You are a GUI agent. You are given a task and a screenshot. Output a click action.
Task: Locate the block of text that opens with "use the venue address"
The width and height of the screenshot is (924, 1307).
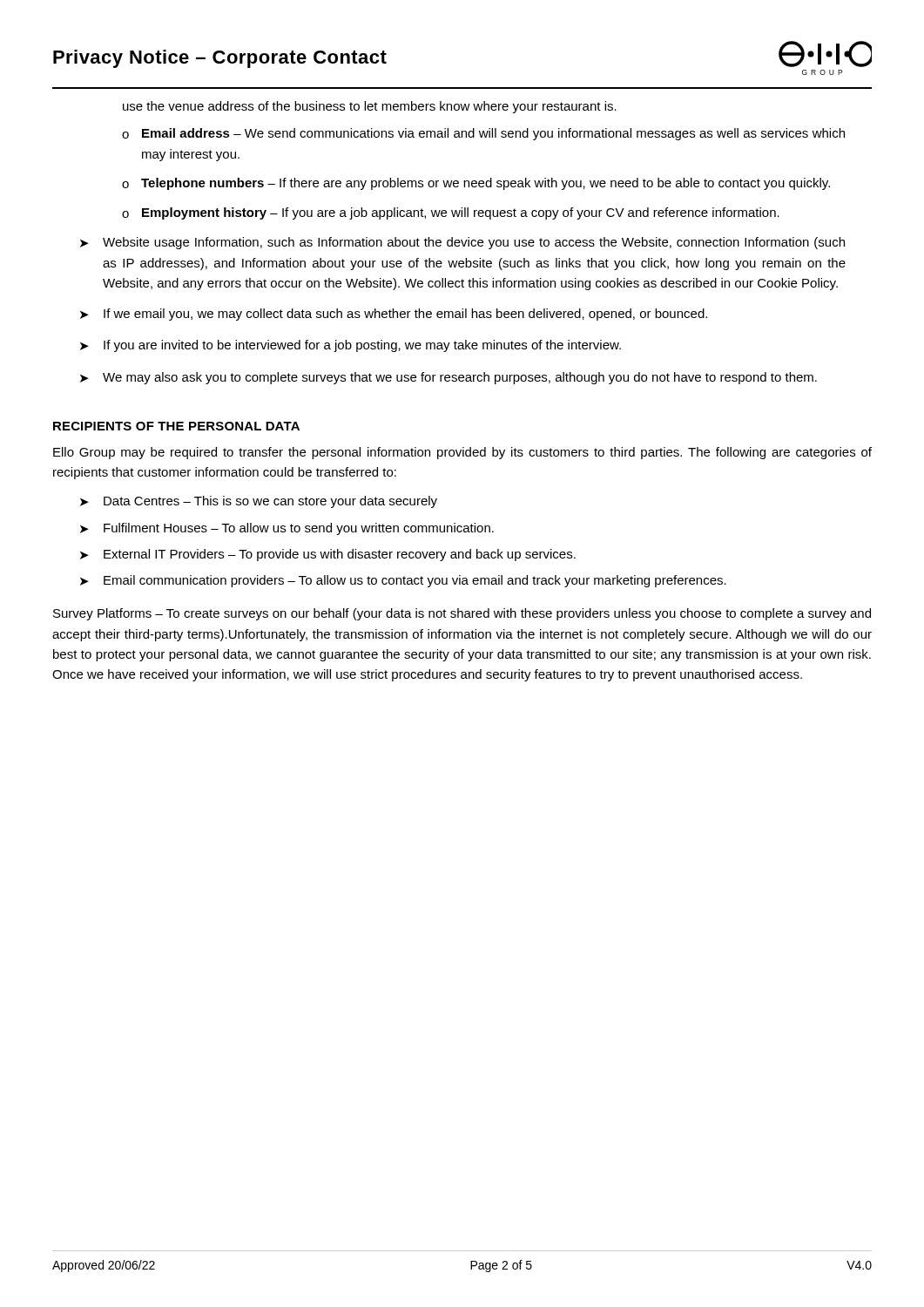(370, 106)
